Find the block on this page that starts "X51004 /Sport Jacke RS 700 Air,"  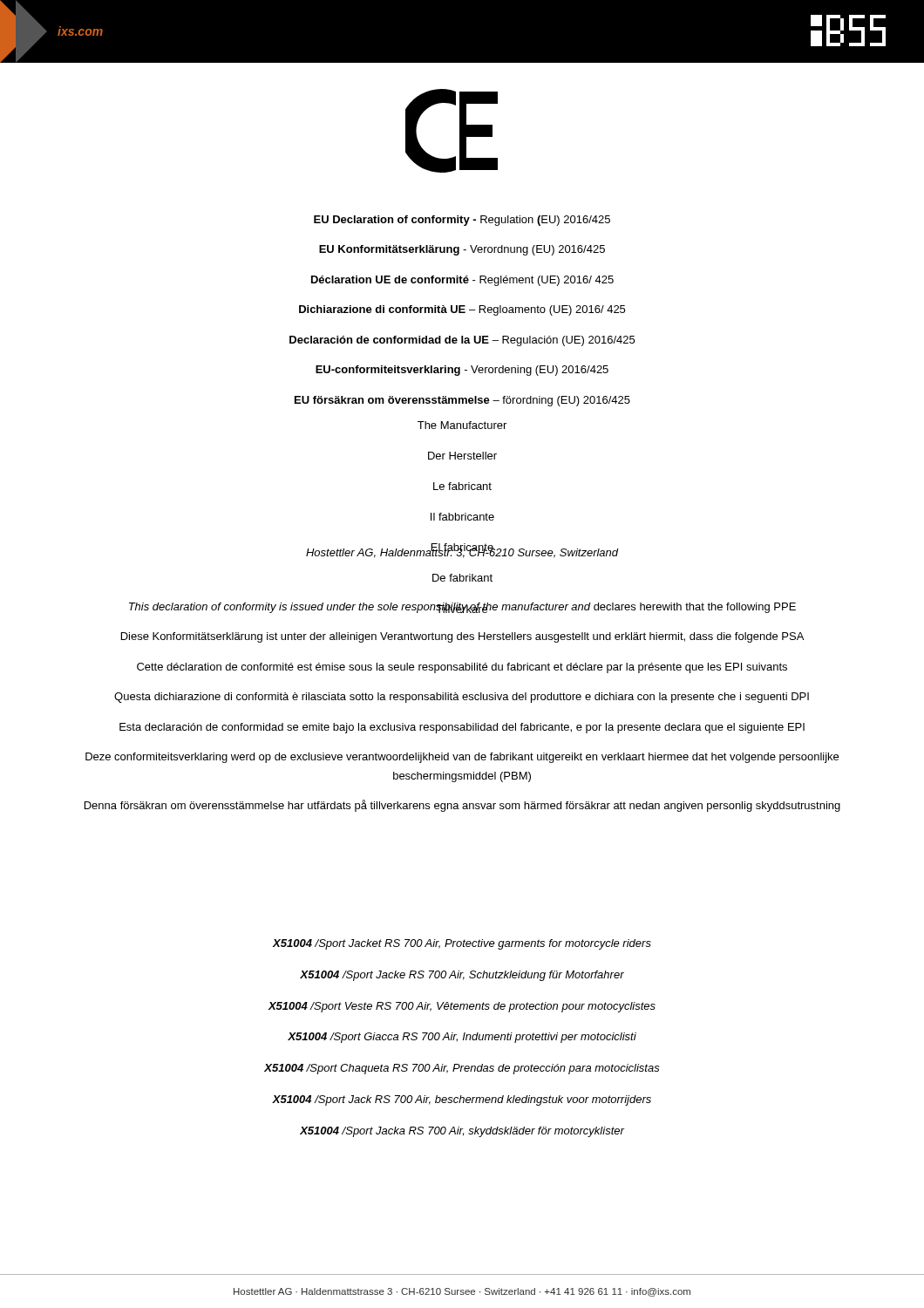[462, 975]
